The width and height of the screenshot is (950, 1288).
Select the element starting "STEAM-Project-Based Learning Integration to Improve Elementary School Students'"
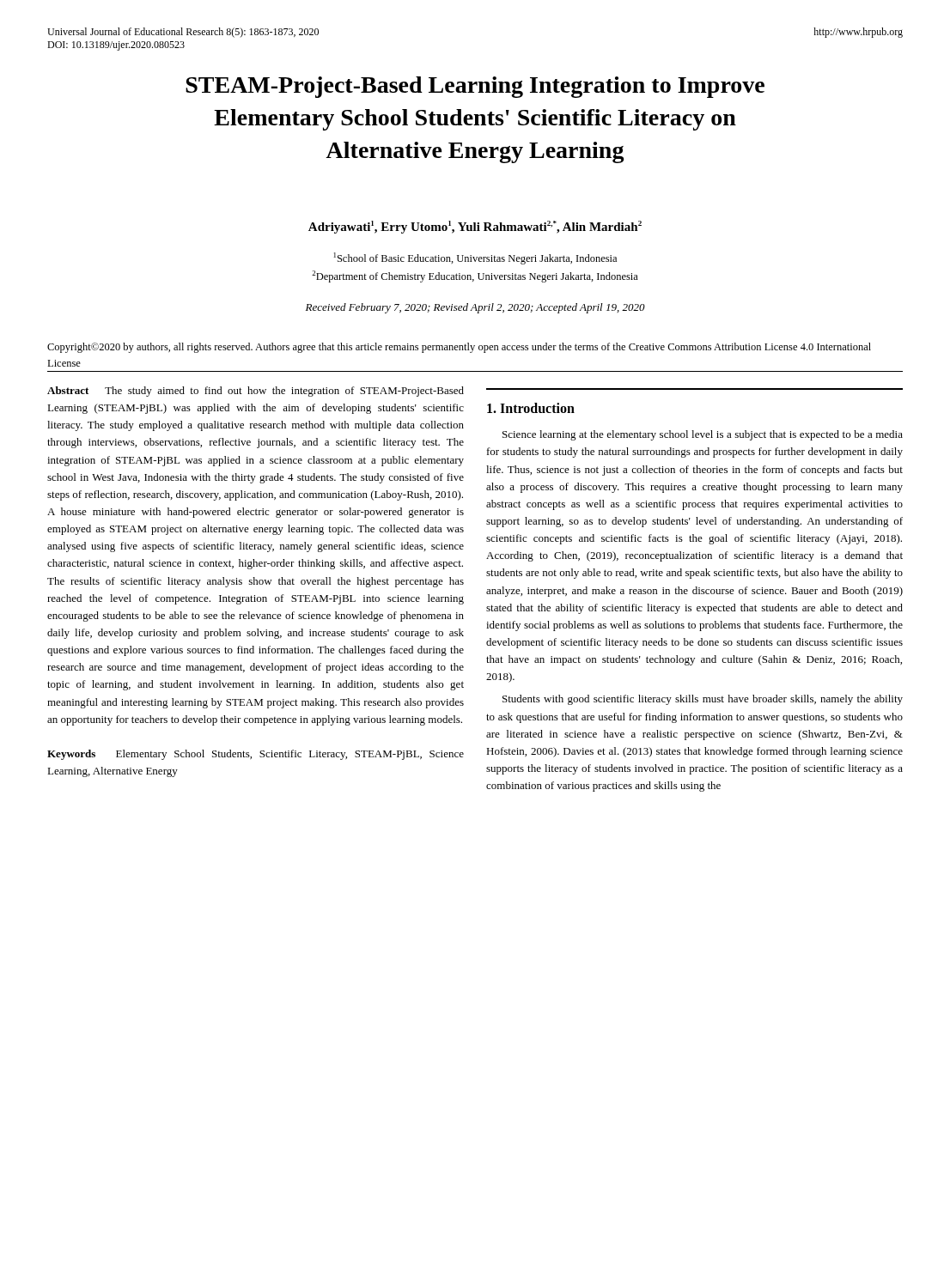(x=475, y=117)
